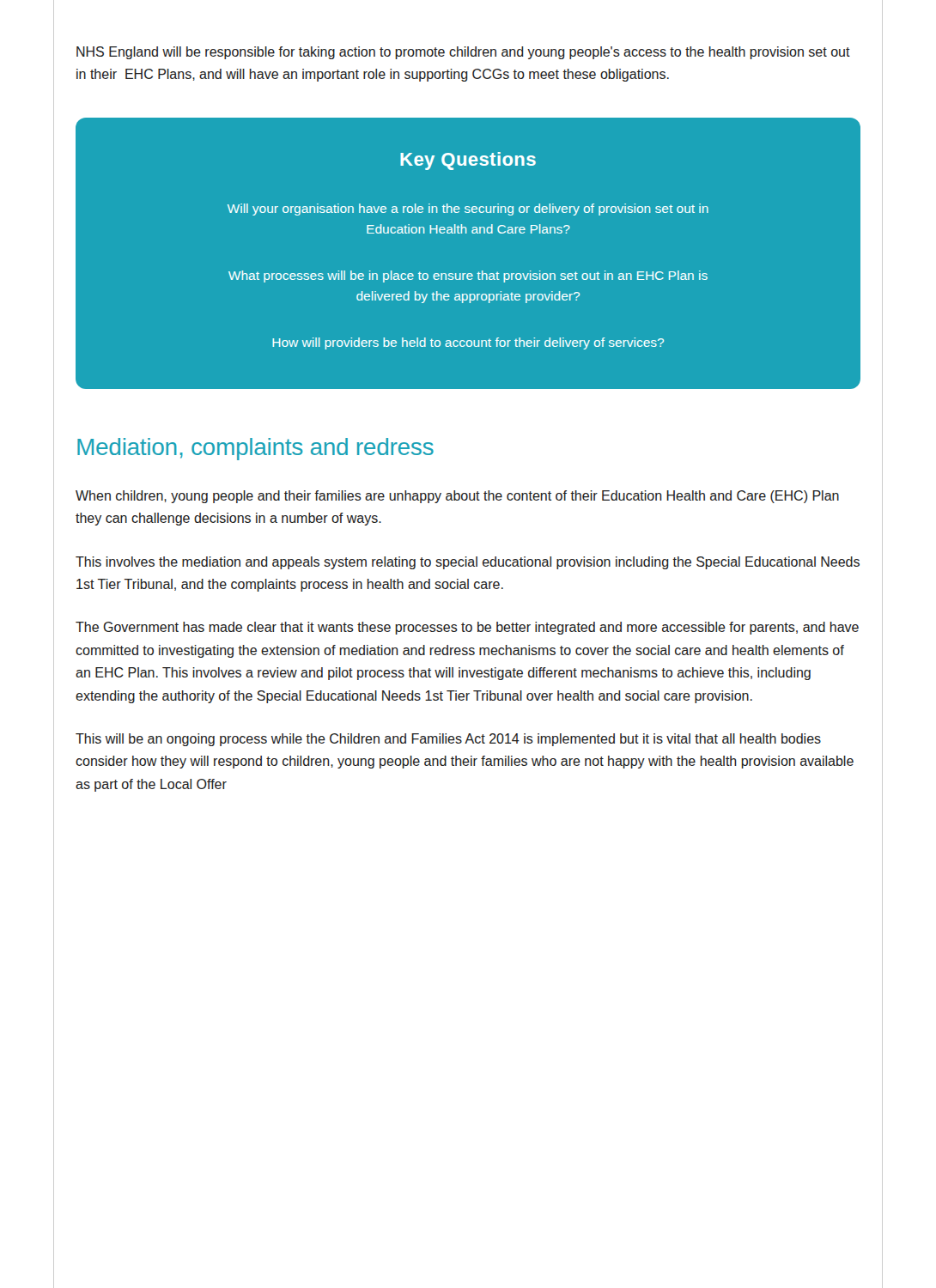Find a section header
Viewport: 936px width, 1288px height.
click(x=255, y=447)
